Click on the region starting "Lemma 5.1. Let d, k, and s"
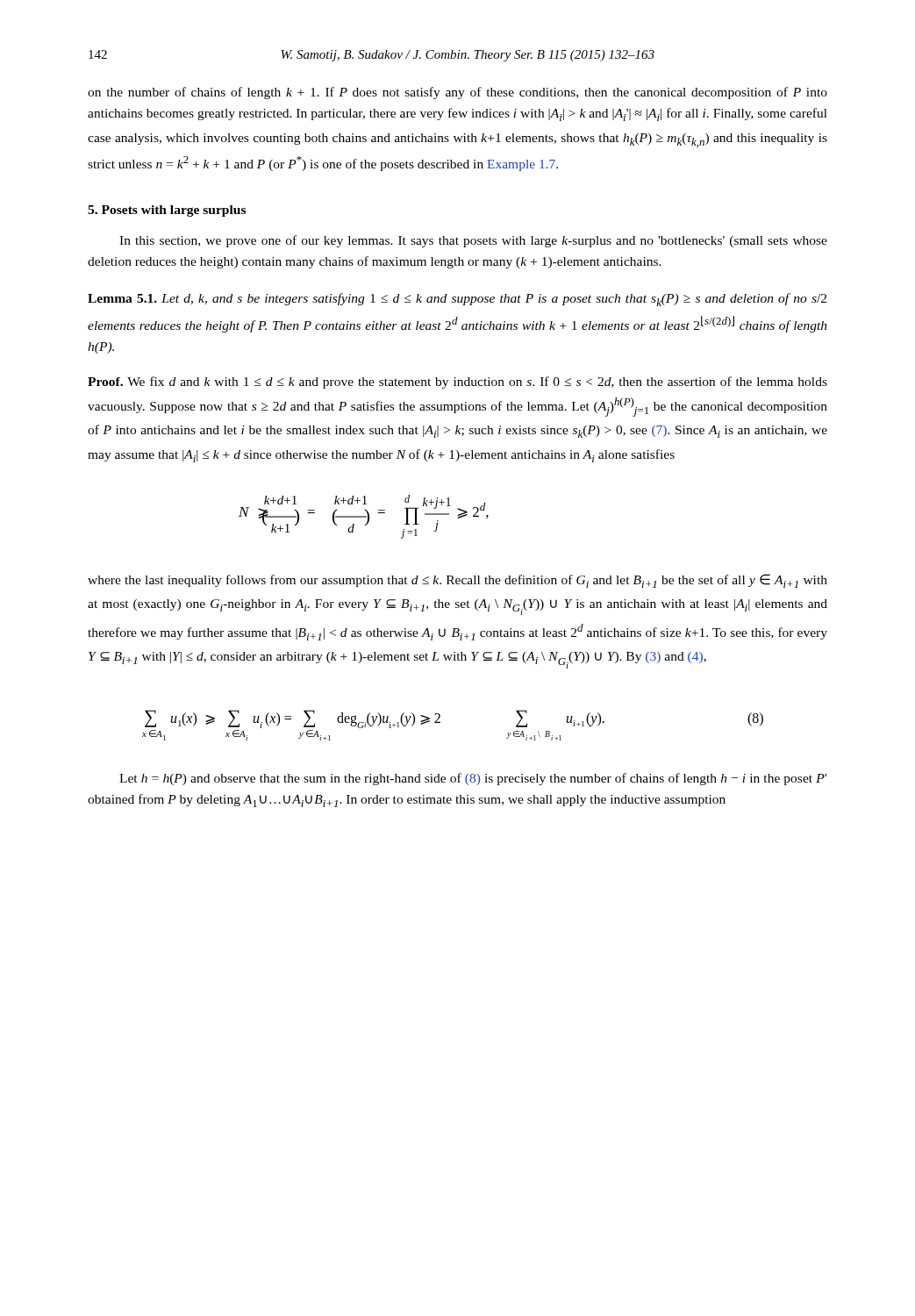The height and width of the screenshot is (1316, 915). [458, 322]
